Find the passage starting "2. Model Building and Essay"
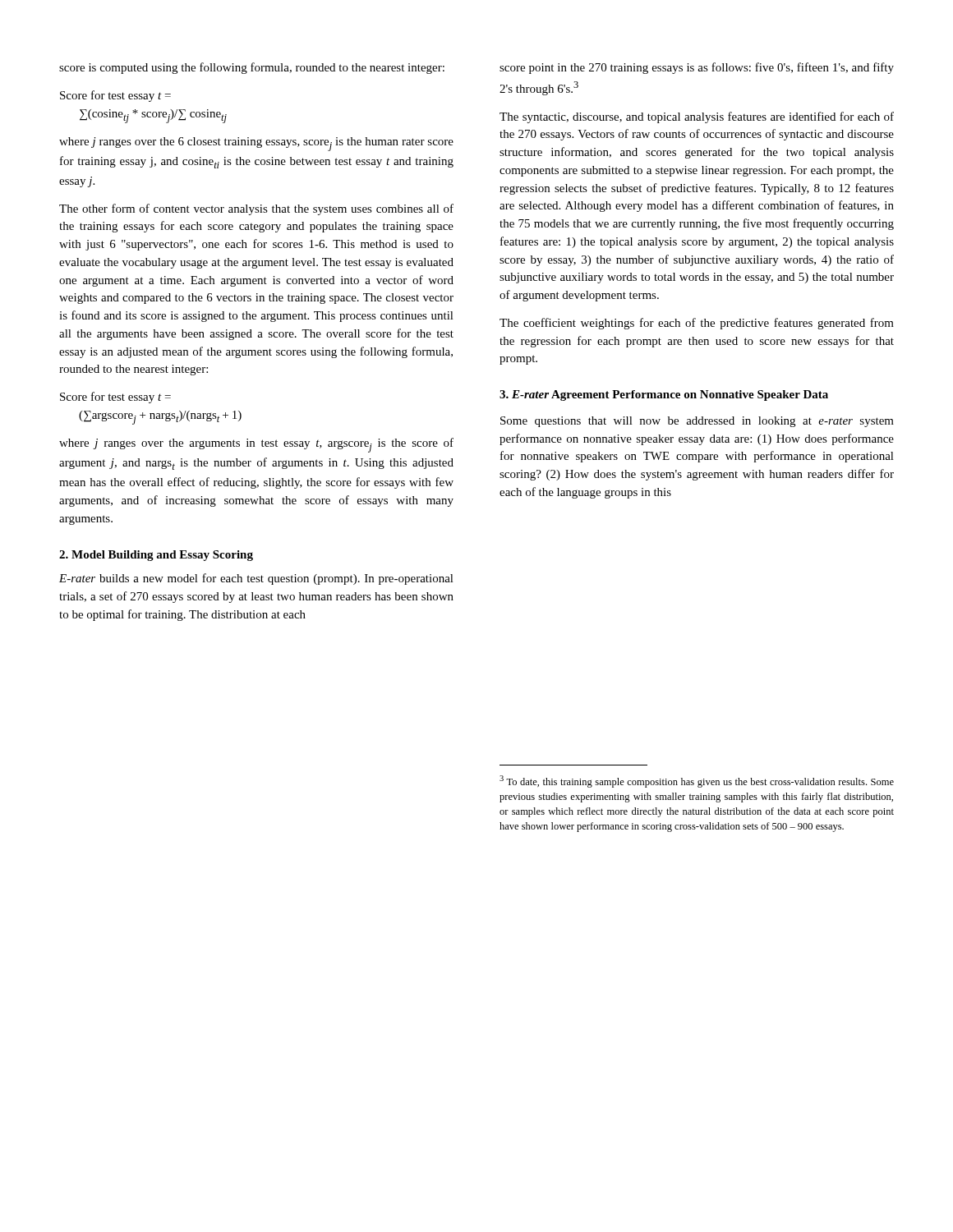The width and height of the screenshot is (953, 1232). click(156, 554)
